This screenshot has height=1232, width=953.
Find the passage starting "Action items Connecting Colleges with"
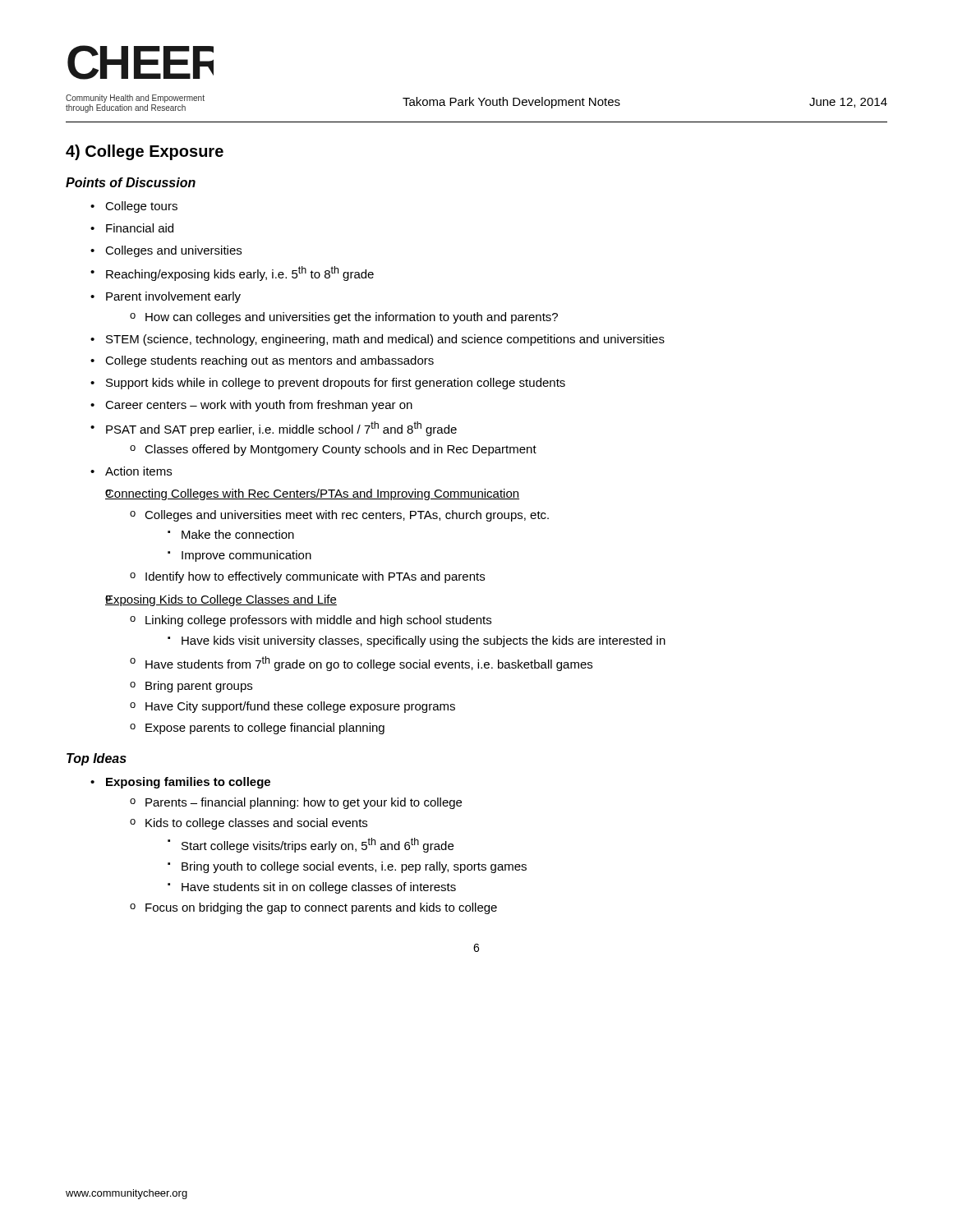point(138,471)
